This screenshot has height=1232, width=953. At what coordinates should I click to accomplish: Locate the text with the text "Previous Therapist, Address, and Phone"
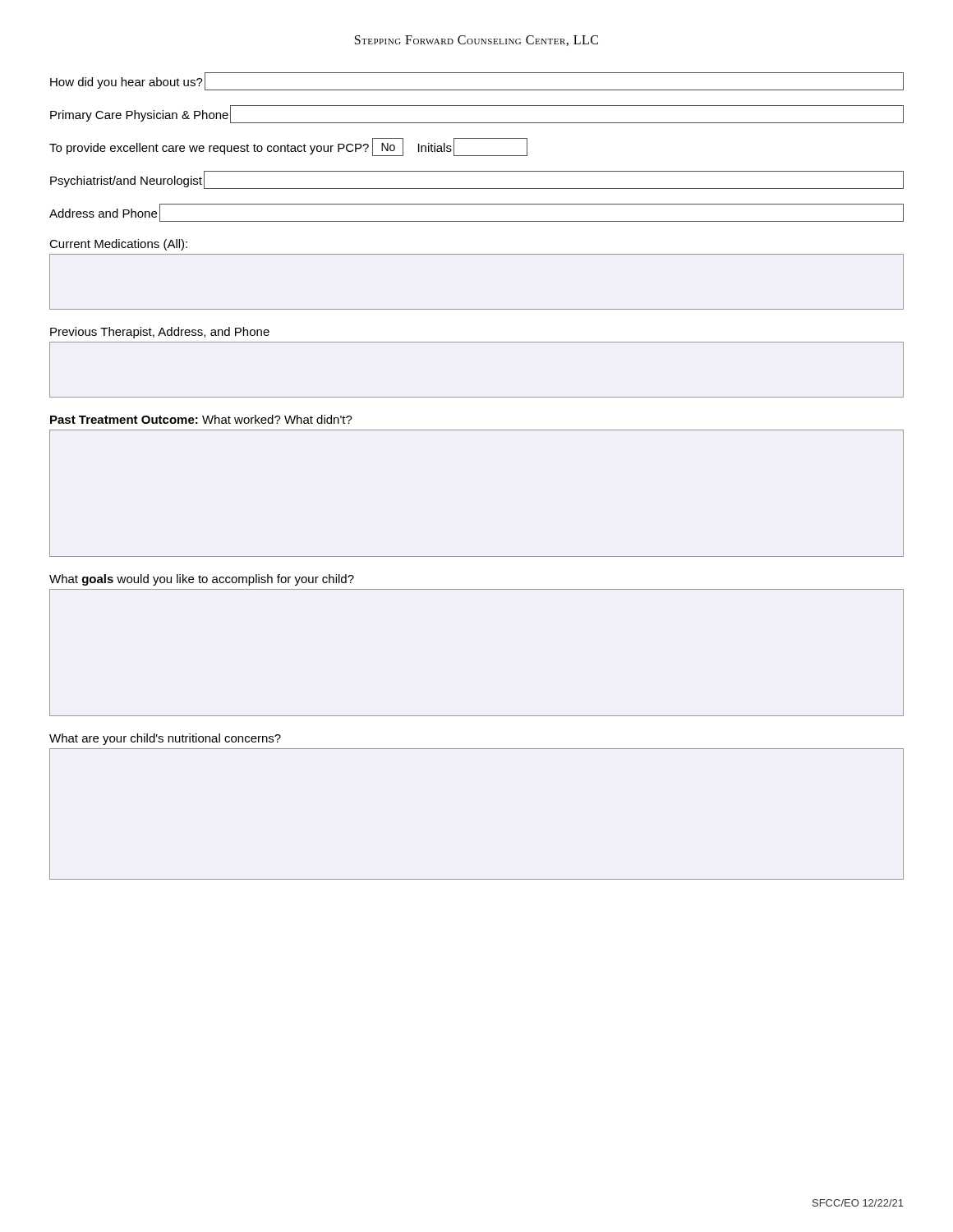[159, 331]
